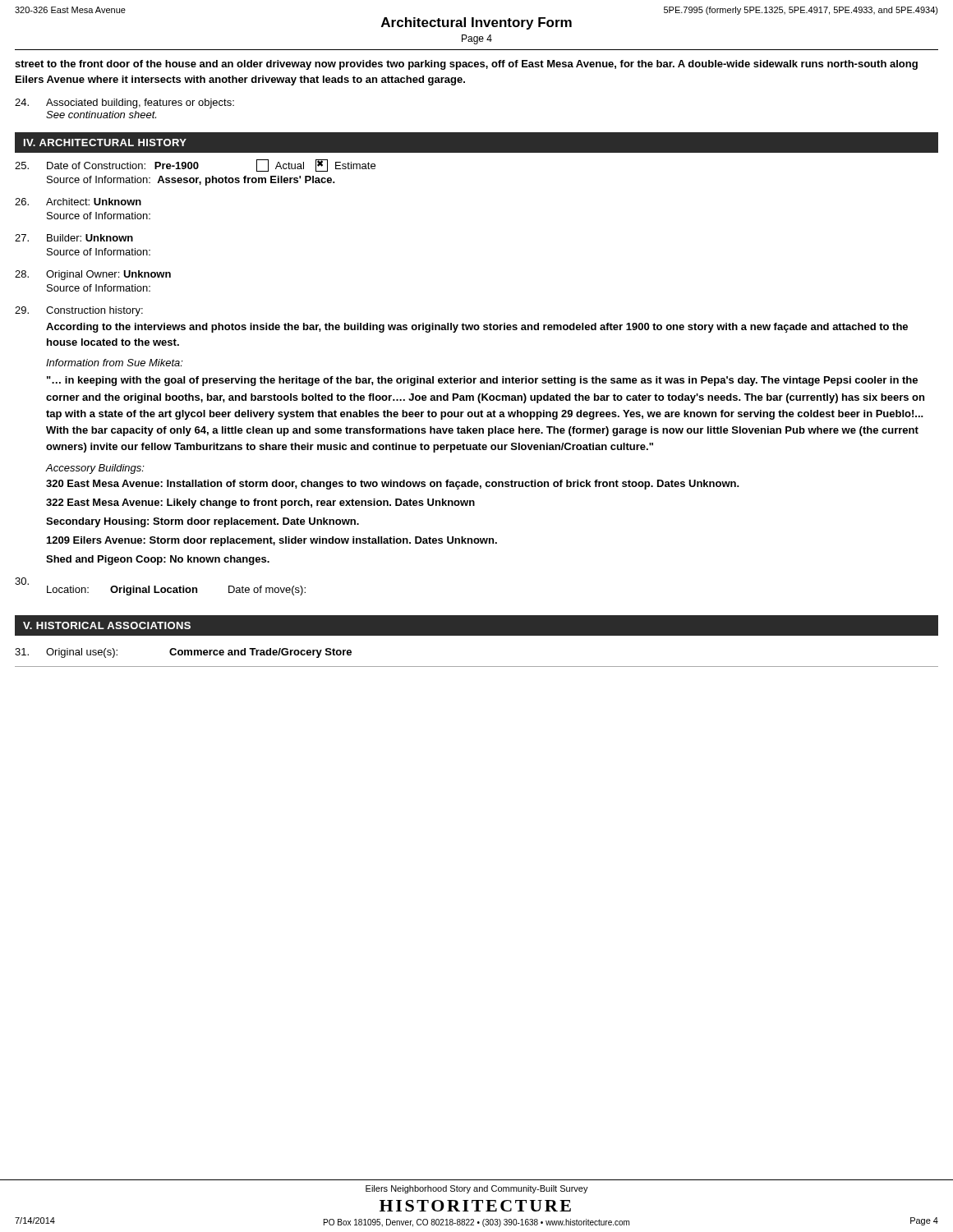Navigate to the passage starting "25. Date of"
953x1232 pixels.
(195, 165)
